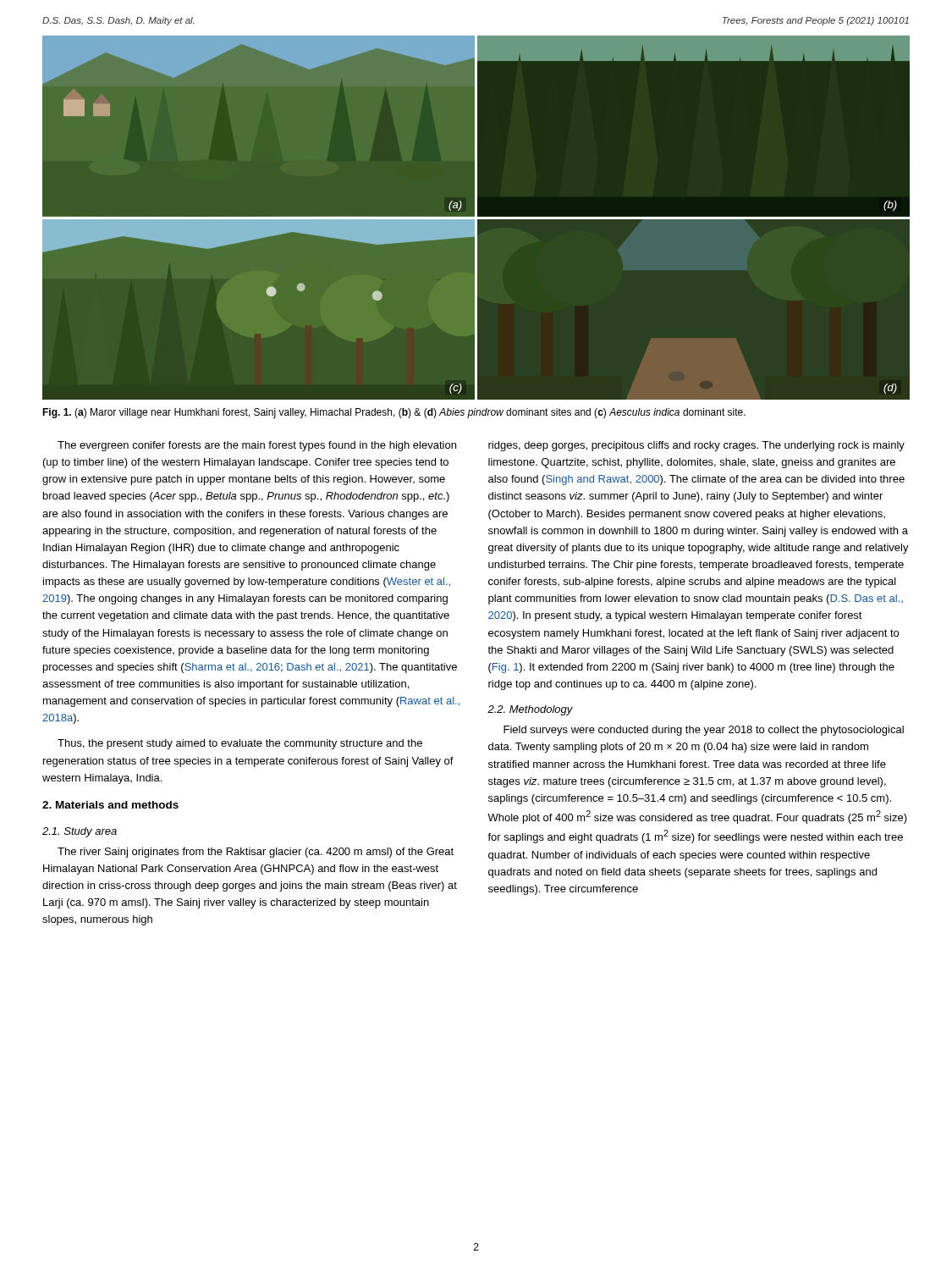The width and height of the screenshot is (952, 1270).
Task: Select the photo
Action: (476, 218)
